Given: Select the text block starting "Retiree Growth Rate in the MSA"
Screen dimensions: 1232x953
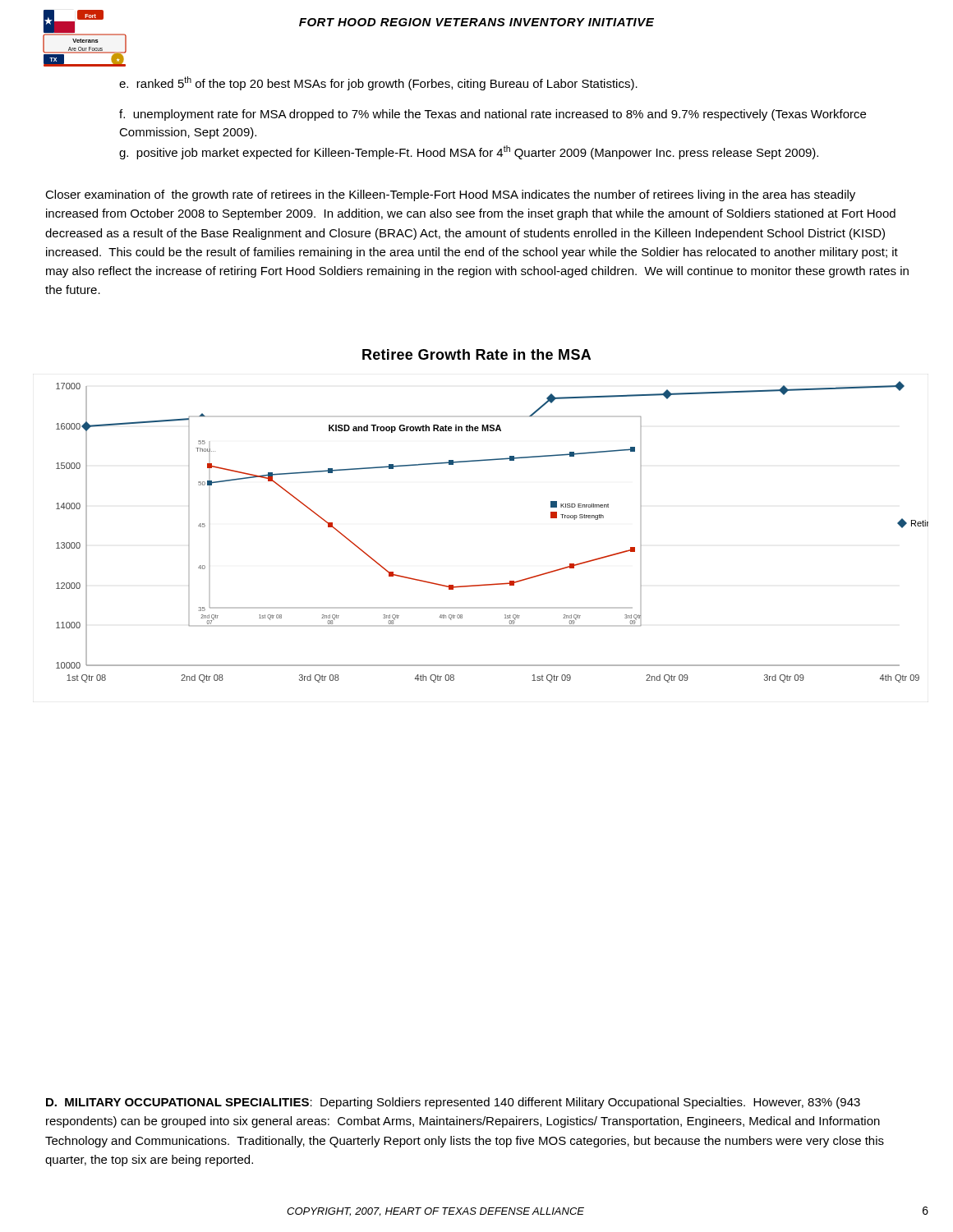Looking at the screenshot, I should coord(476,355).
